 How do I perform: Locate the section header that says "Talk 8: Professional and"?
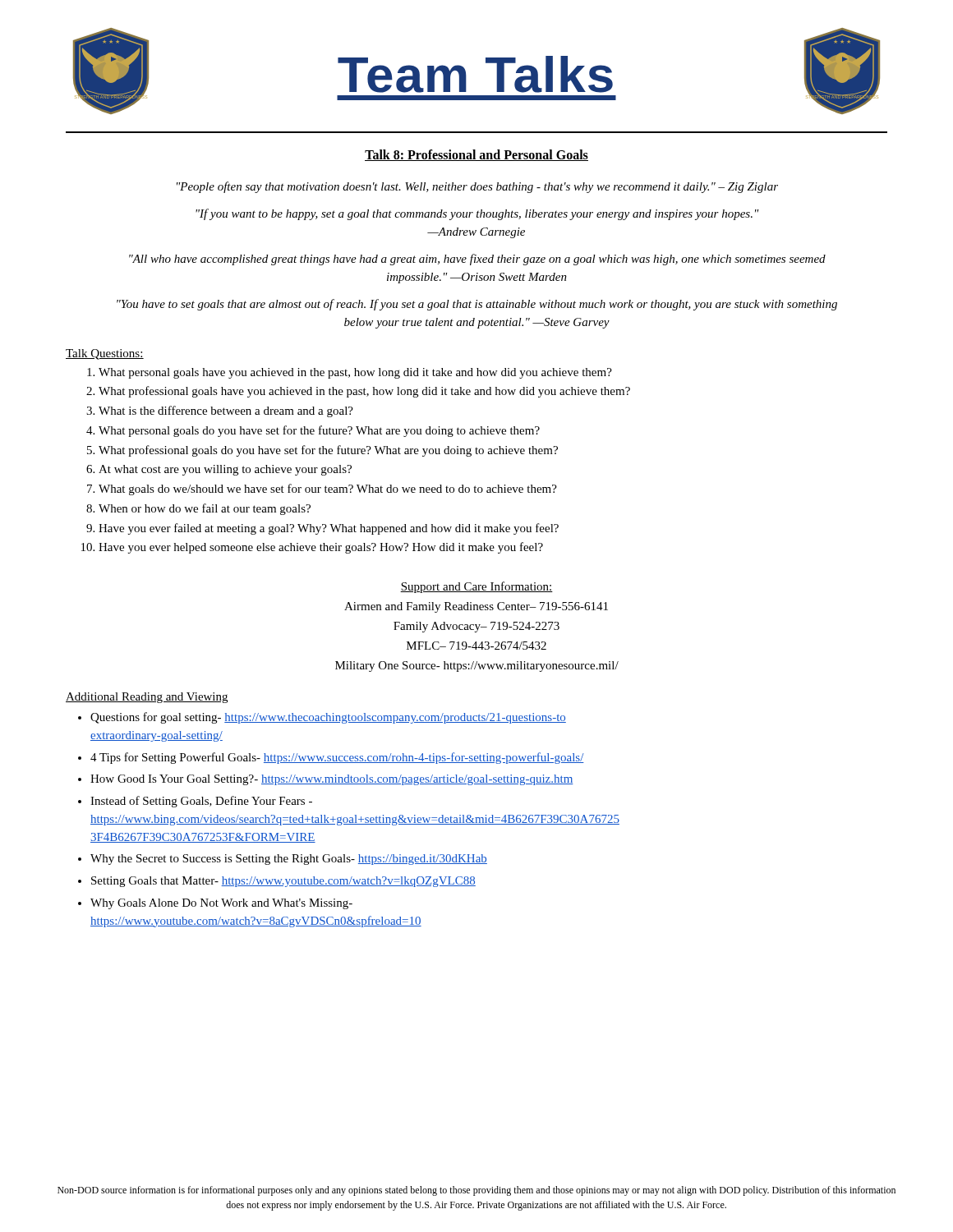point(476,155)
